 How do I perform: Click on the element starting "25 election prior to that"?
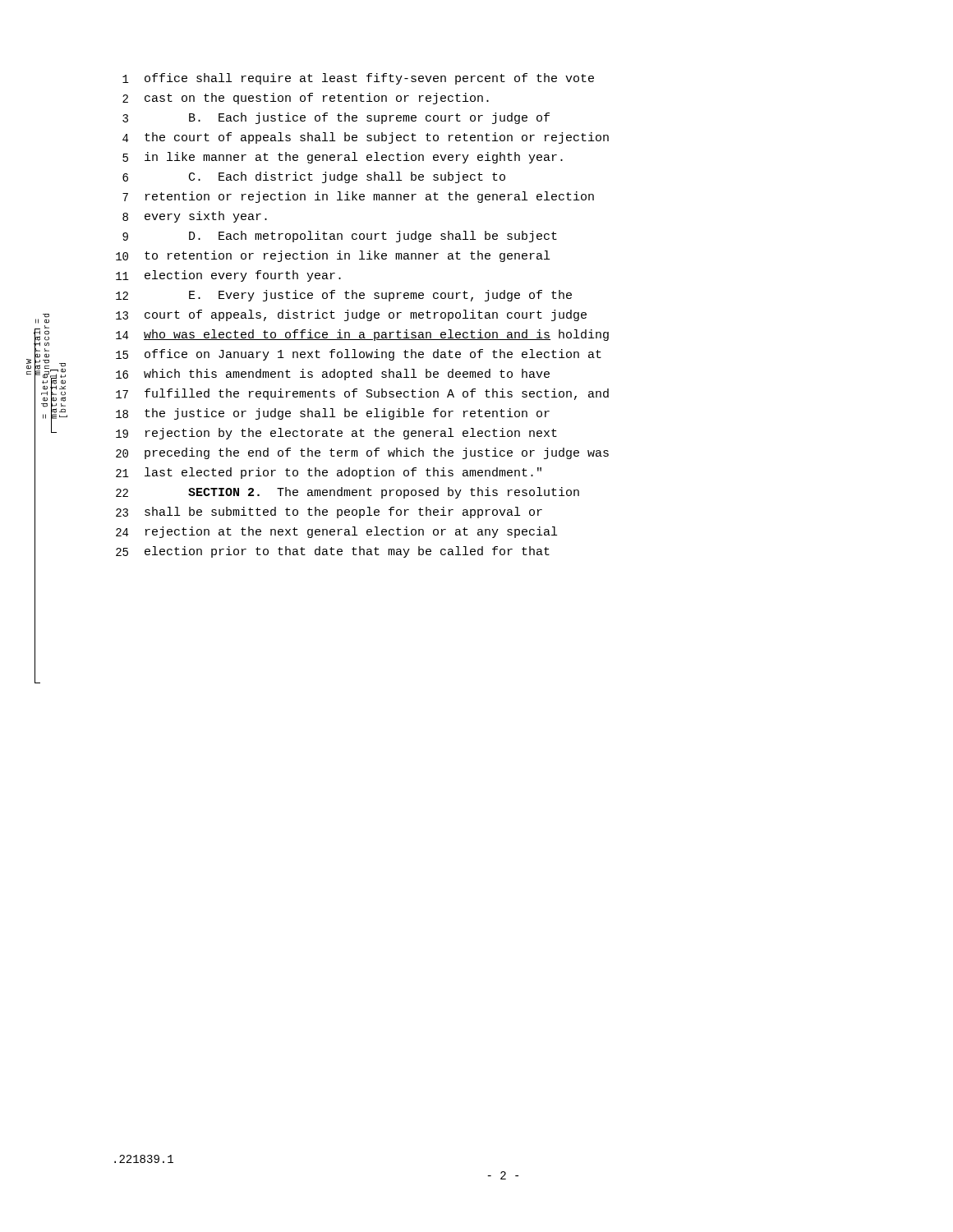point(503,553)
